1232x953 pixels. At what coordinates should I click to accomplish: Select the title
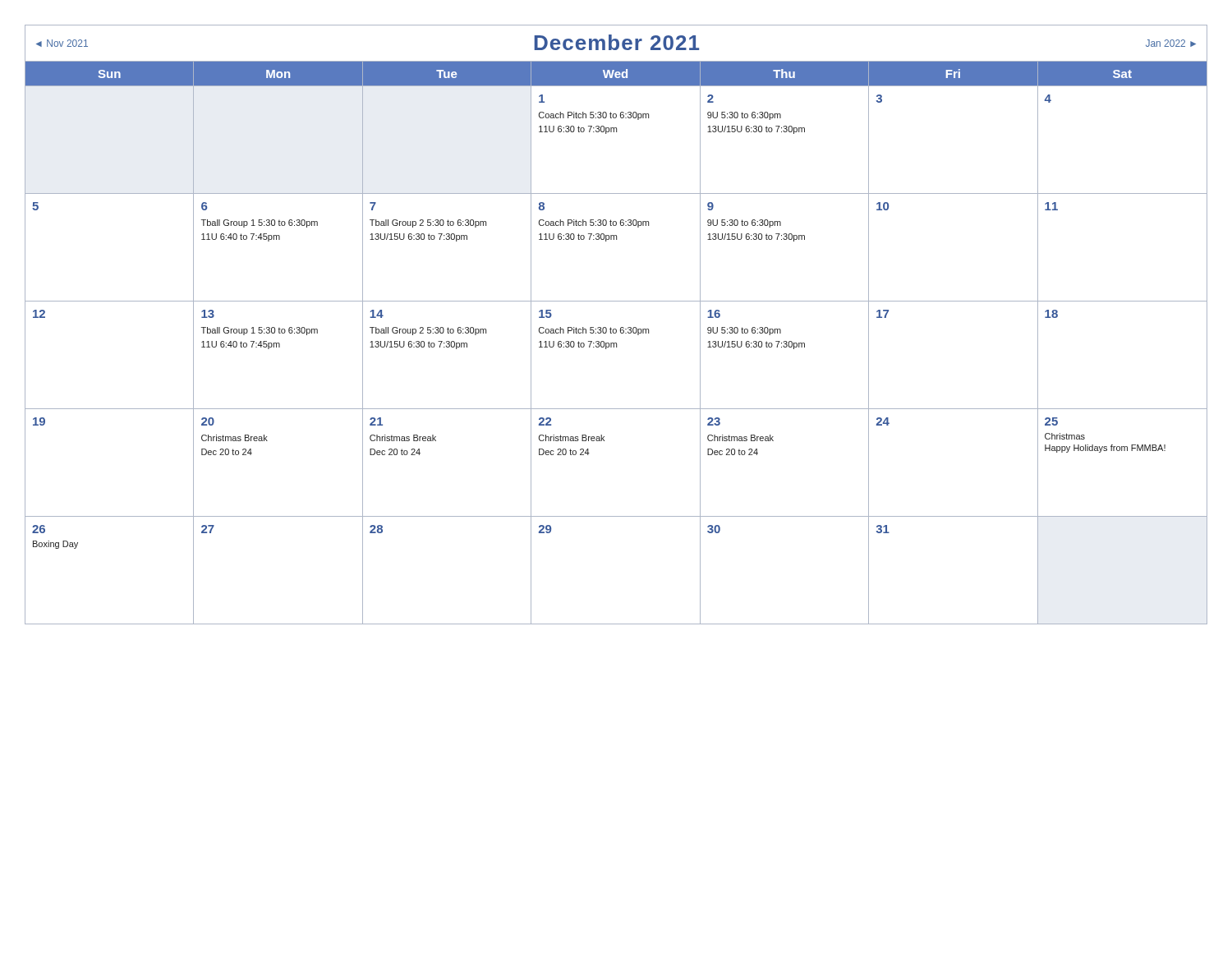click(x=617, y=43)
